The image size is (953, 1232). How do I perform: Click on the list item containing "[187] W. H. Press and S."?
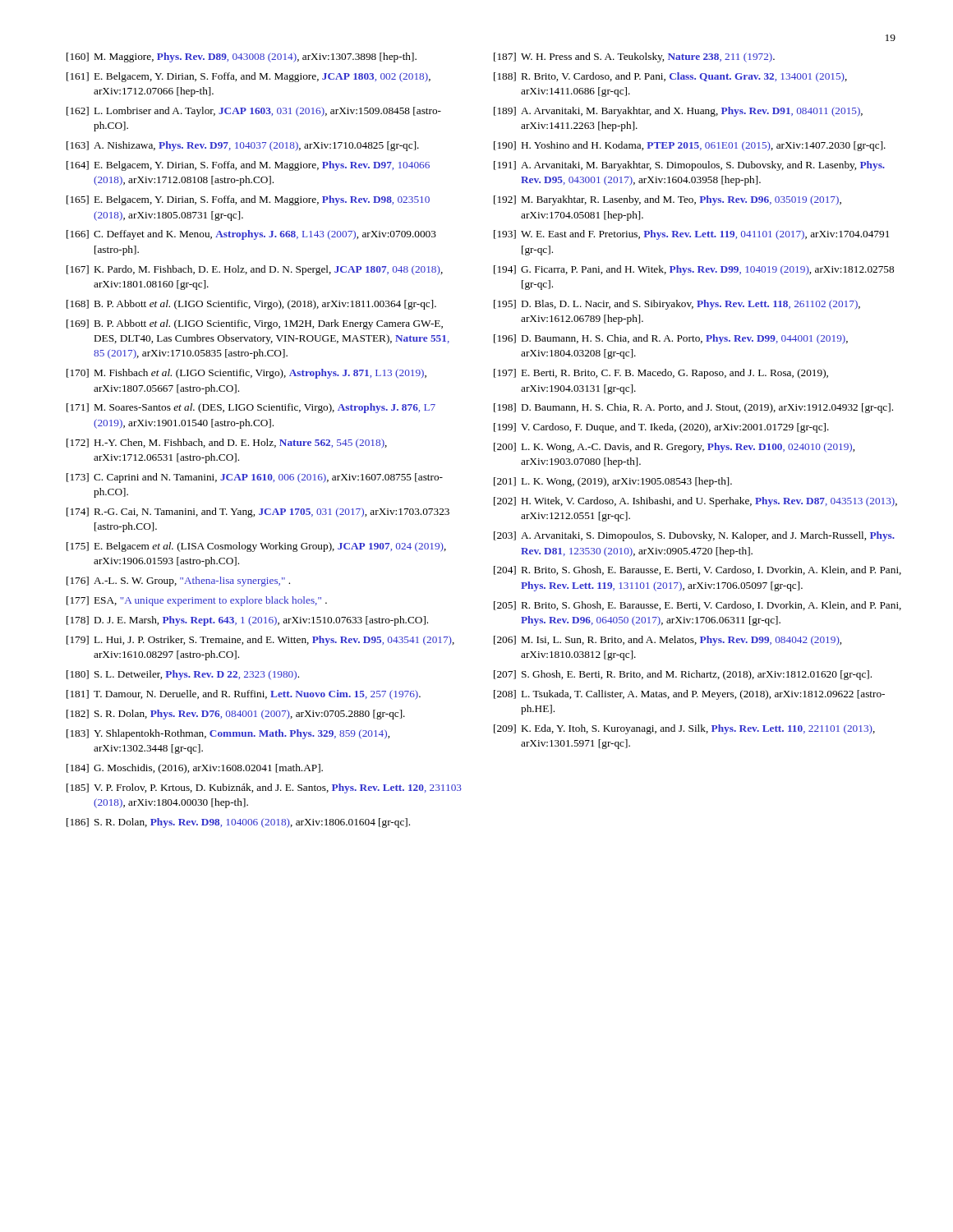point(698,57)
